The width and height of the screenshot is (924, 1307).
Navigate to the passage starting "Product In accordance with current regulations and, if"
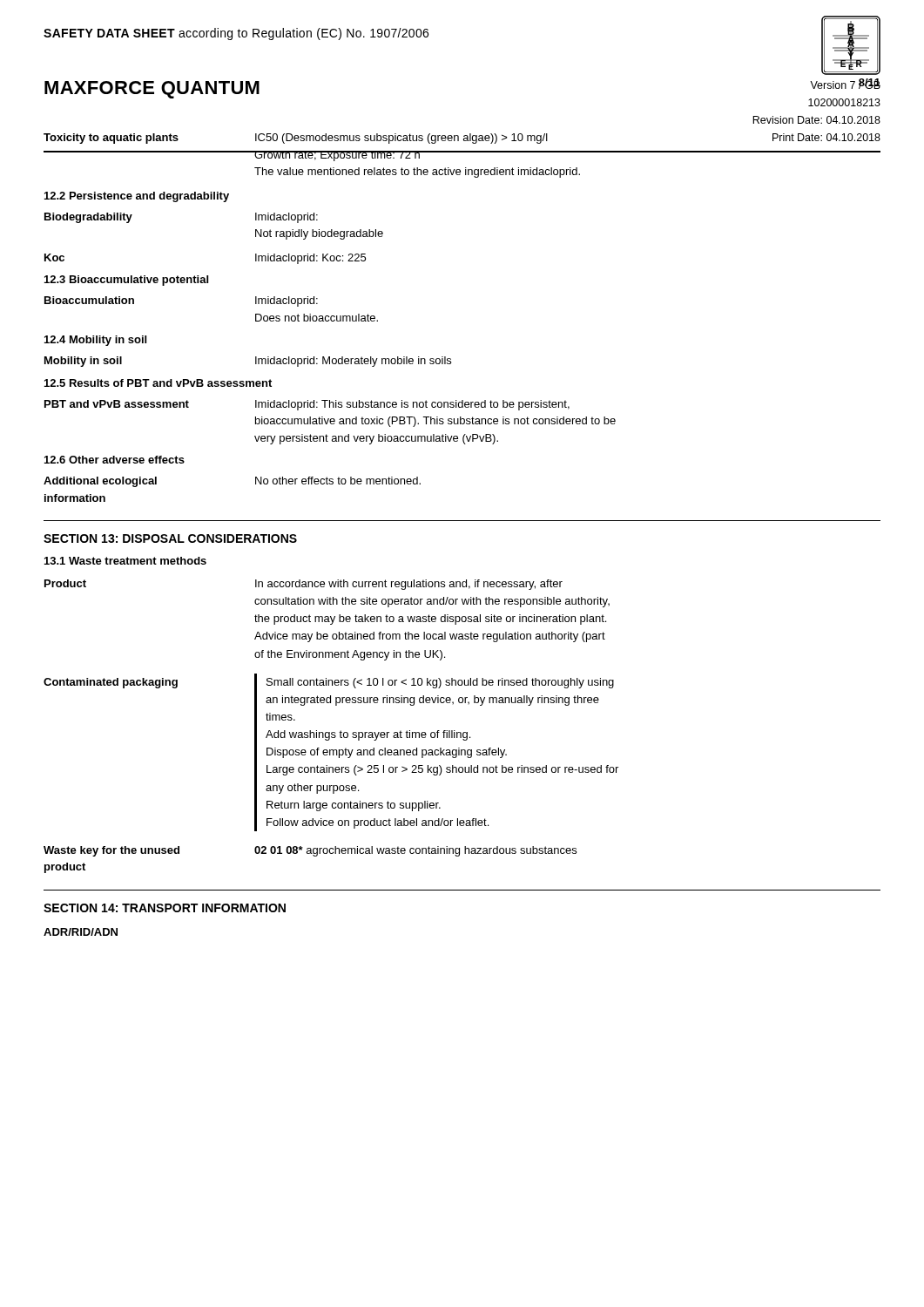click(462, 619)
